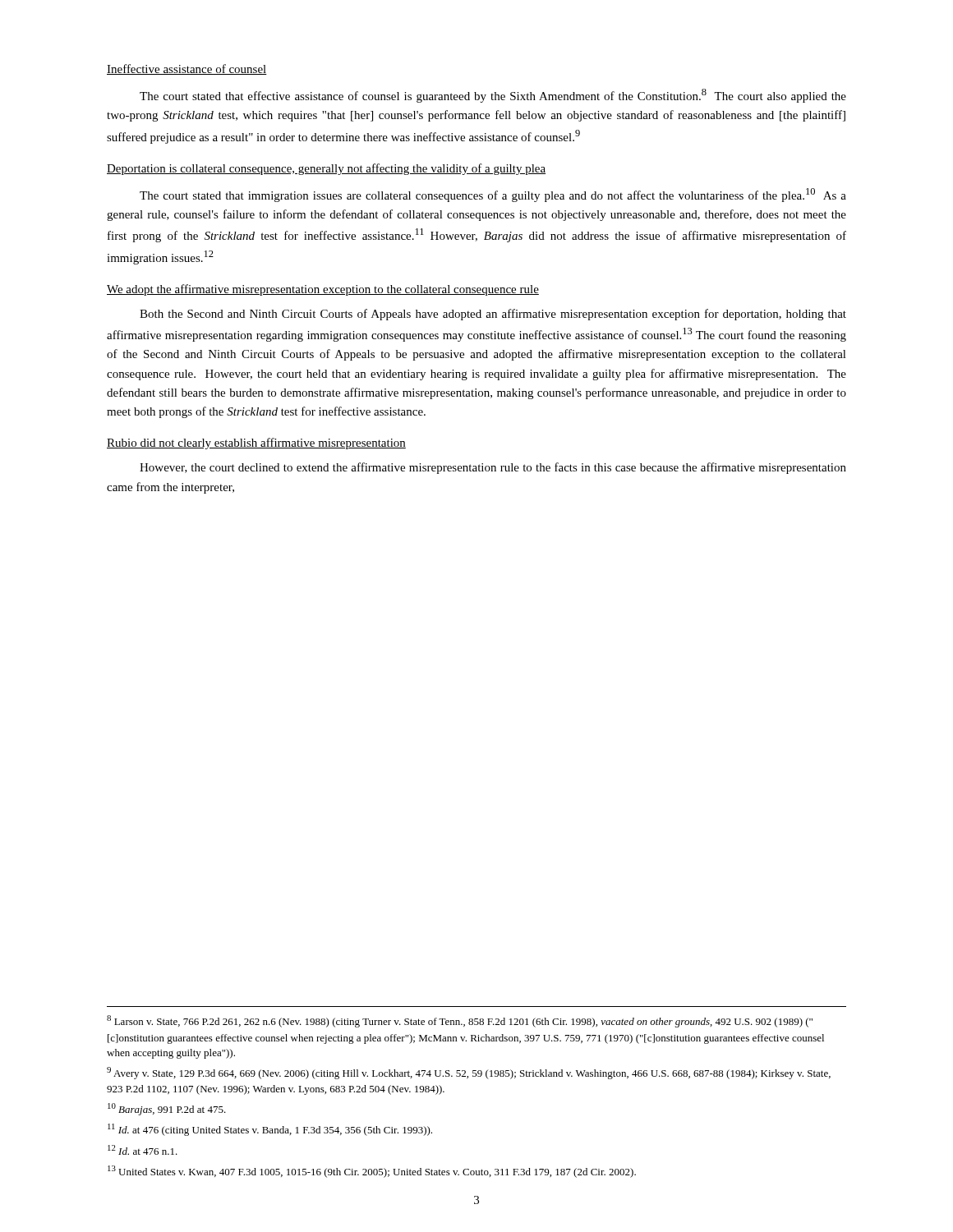Click on the region starting "11 Id. at 476 (citing United"

click(270, 1129)
